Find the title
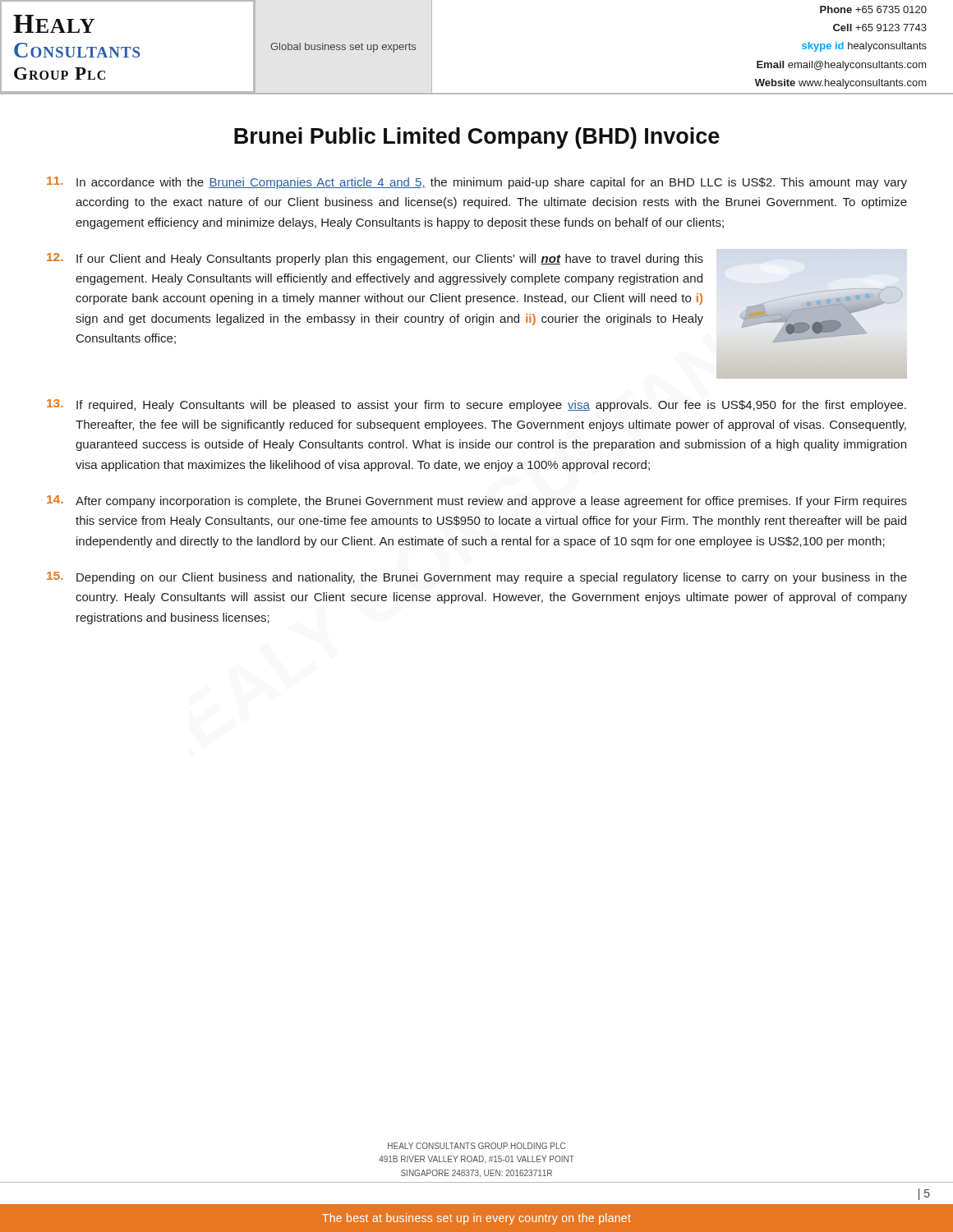Image resolution: width=953 pixels, height=1232 pixels. pos(476,136)
